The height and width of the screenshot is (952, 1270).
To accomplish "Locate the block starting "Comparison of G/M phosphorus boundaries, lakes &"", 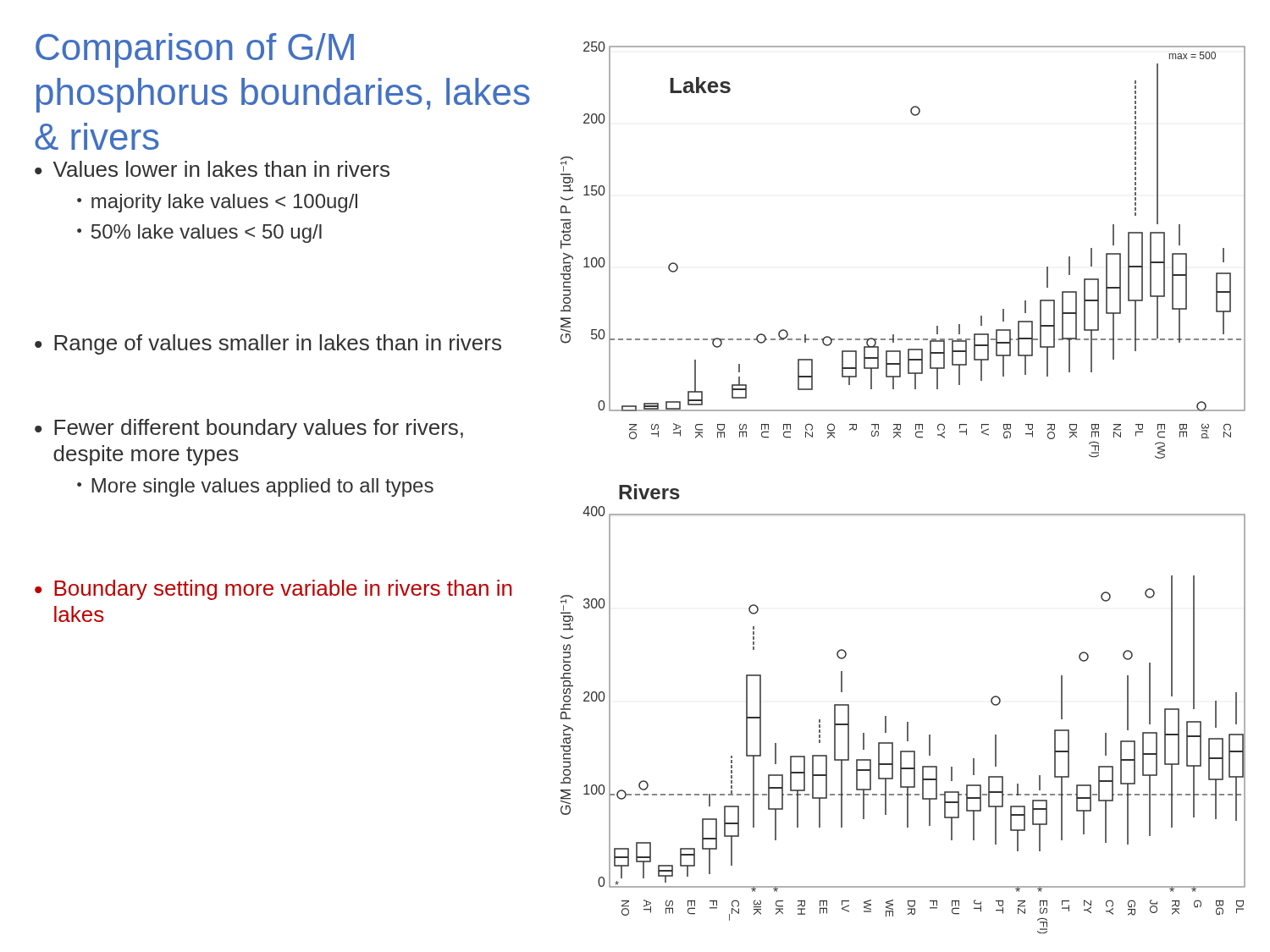I will pyautogui.click(x=296, y=92).
